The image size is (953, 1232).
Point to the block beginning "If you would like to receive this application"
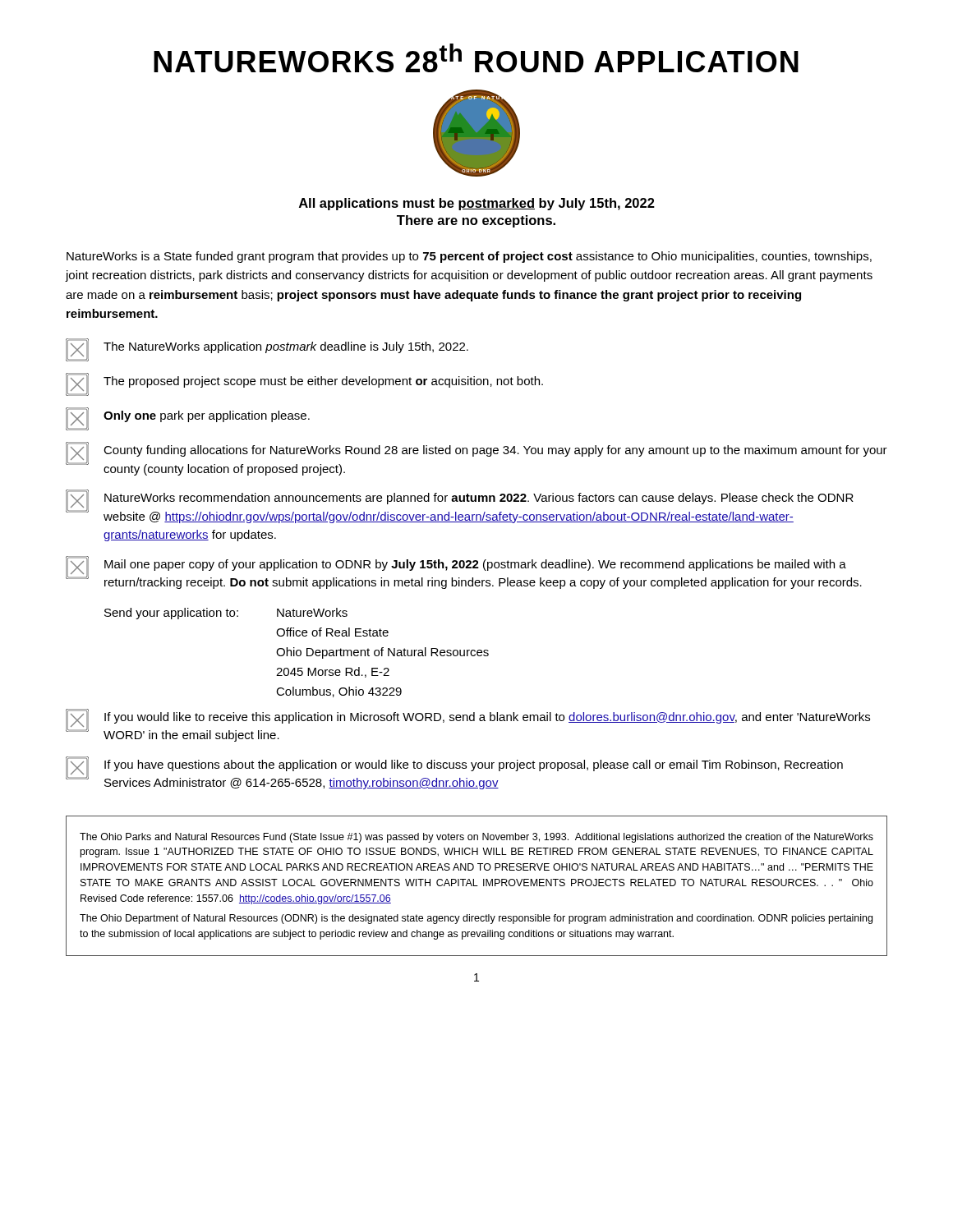pos(476,726)
